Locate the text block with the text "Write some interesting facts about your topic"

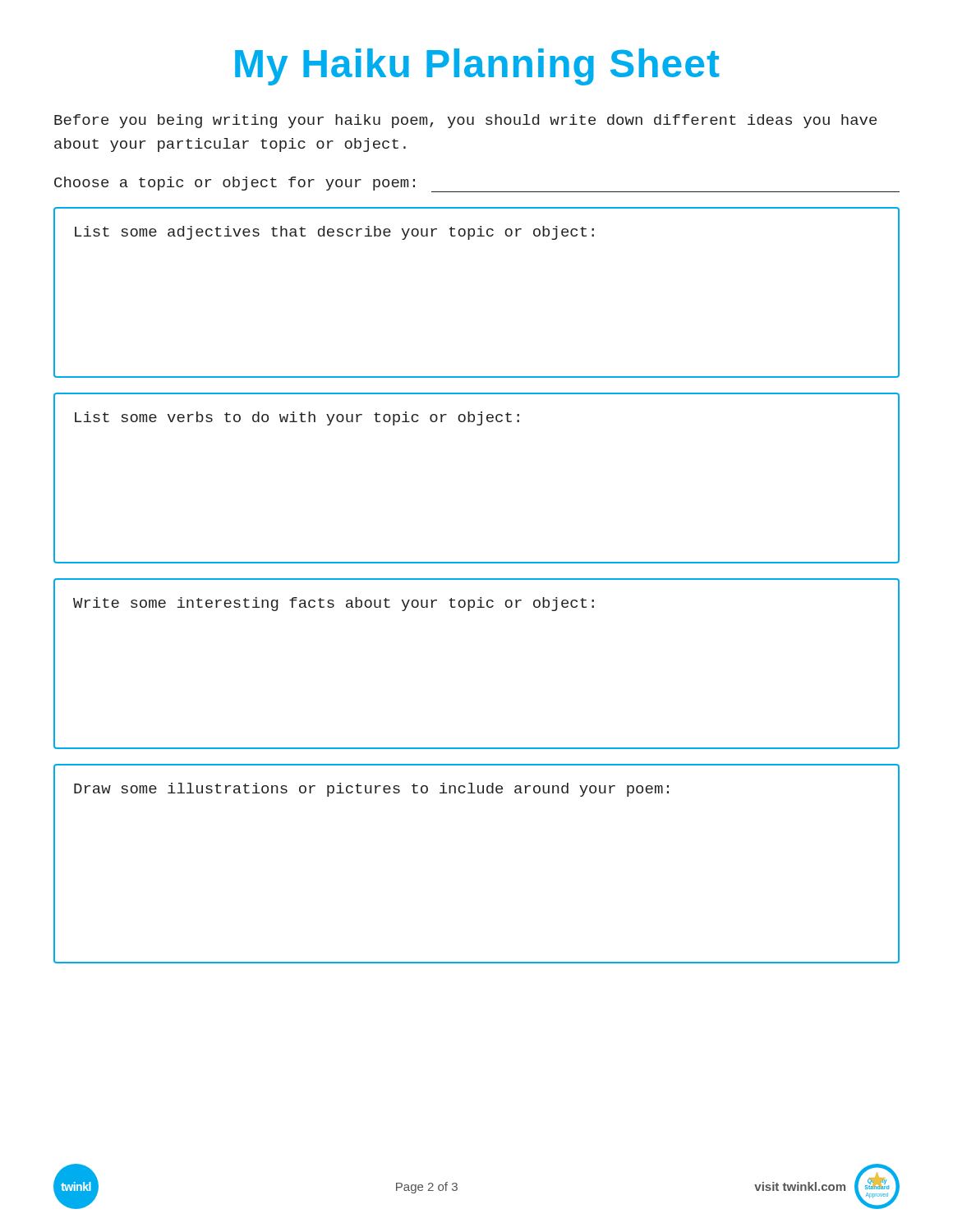(x=334, y=604)
